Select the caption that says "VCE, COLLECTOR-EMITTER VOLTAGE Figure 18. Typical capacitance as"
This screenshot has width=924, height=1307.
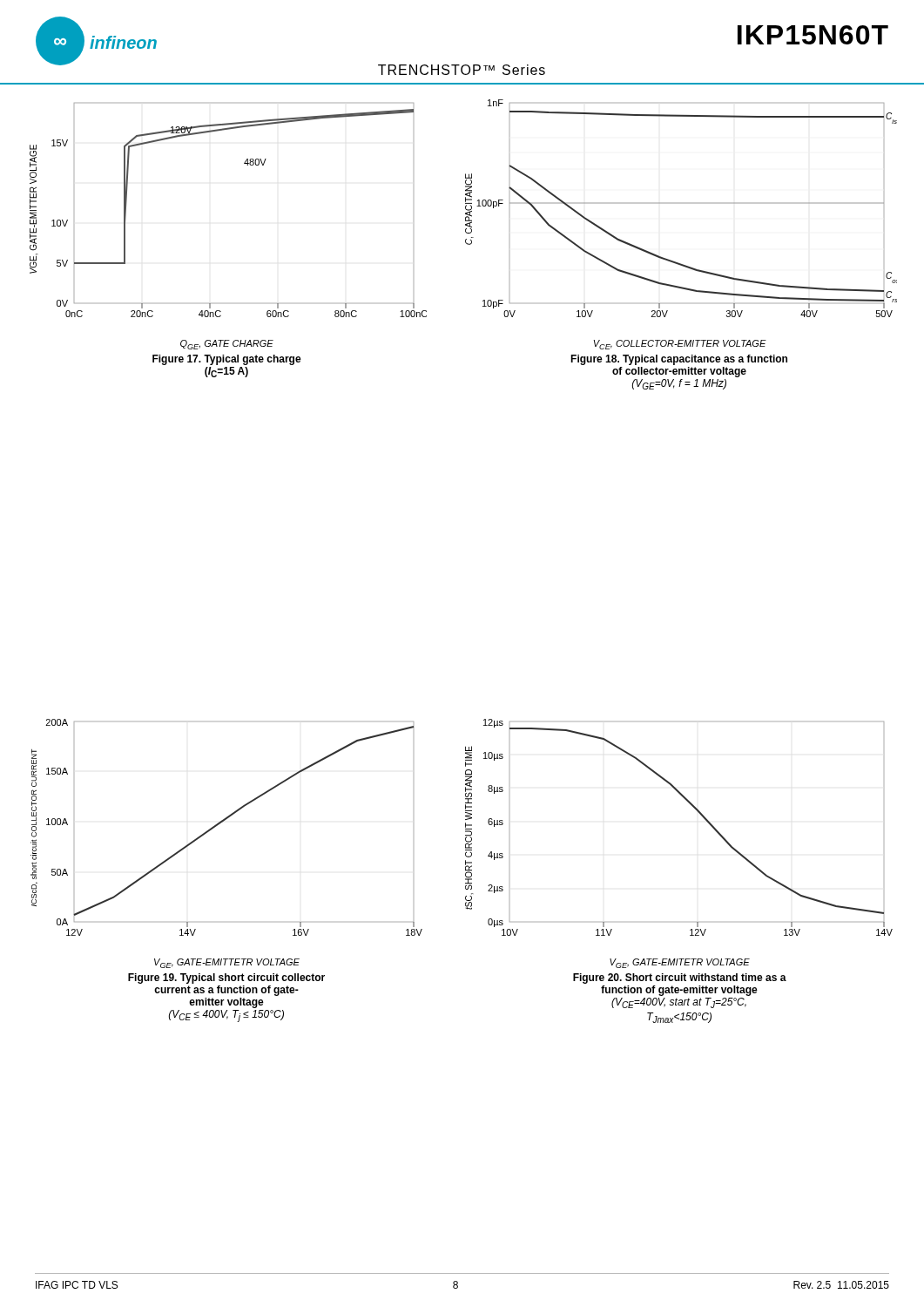(679, 365)
